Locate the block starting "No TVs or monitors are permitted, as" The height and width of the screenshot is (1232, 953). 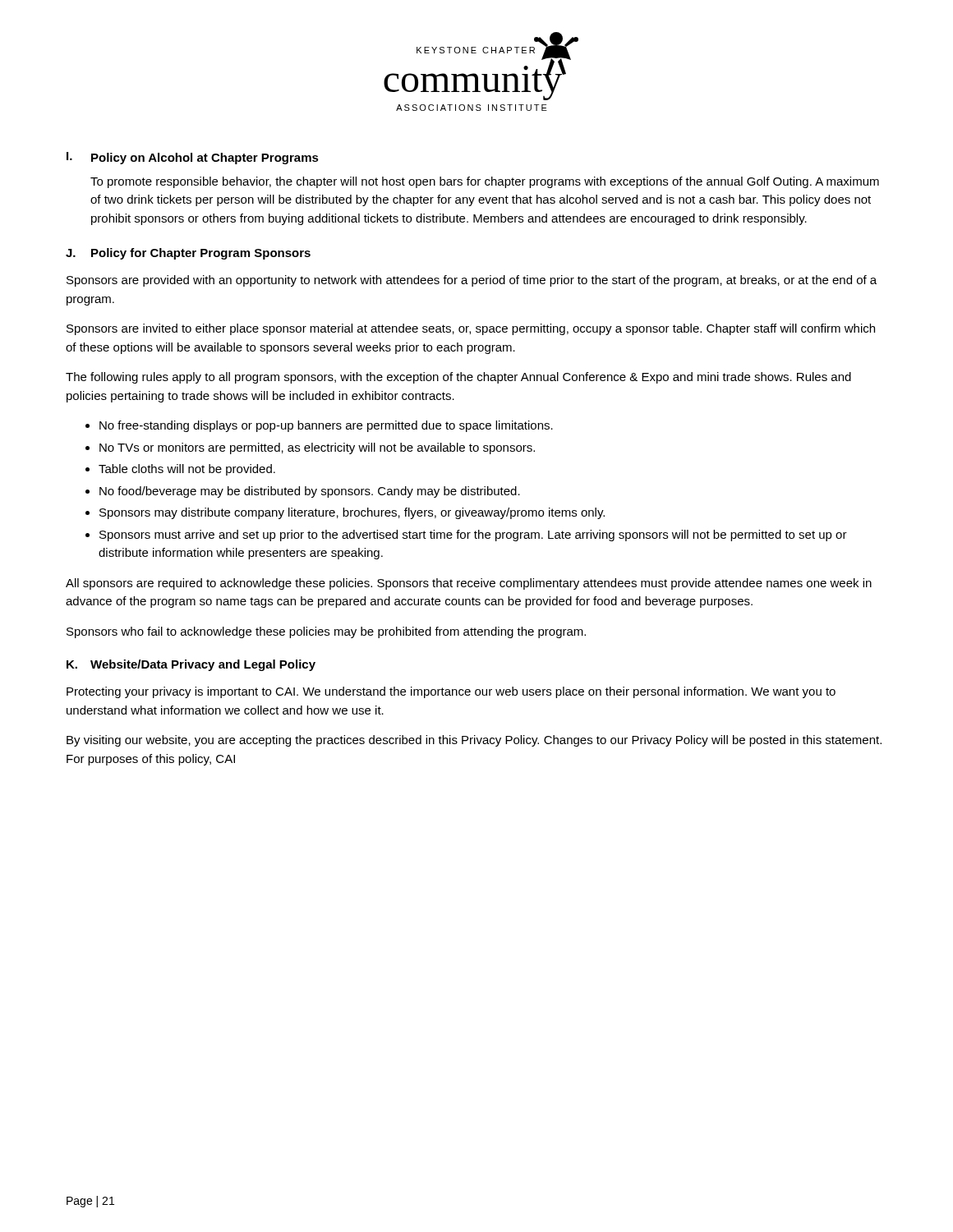[x=317, y=447]
